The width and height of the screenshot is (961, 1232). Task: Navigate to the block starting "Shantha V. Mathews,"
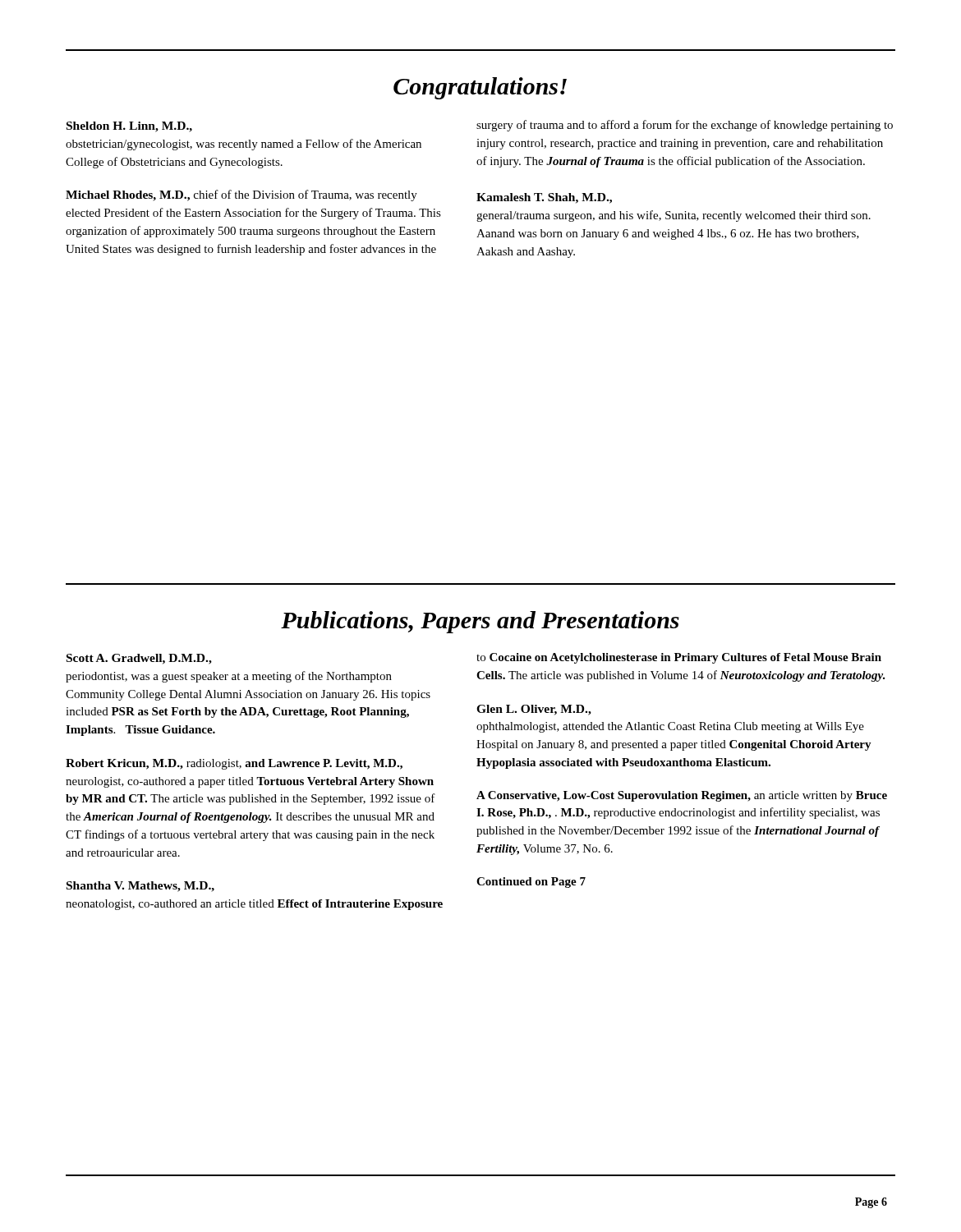[x=254, y=894]
